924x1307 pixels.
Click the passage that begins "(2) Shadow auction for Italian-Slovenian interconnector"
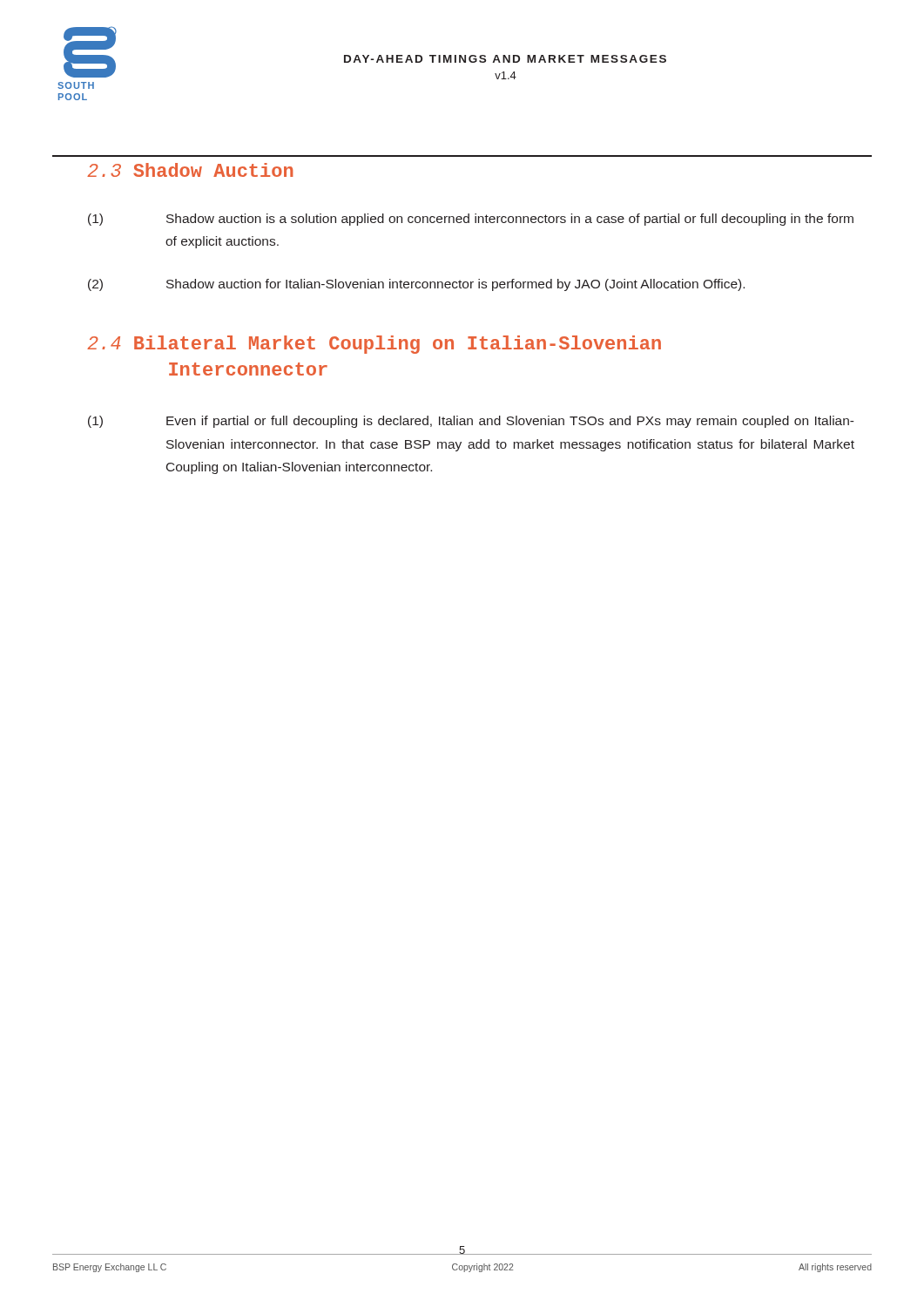point(471,284)
